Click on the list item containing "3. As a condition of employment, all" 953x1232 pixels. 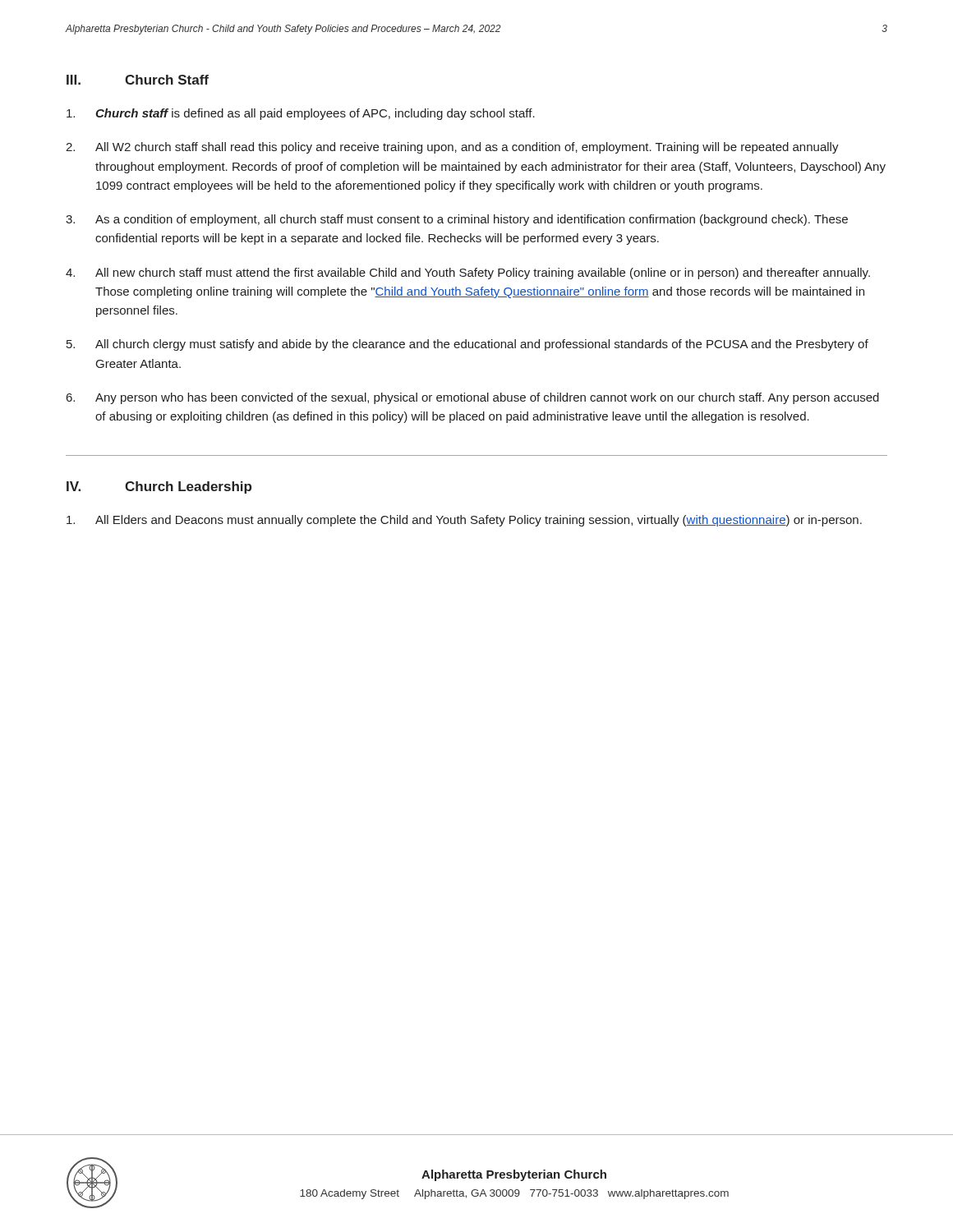[476, 229]
